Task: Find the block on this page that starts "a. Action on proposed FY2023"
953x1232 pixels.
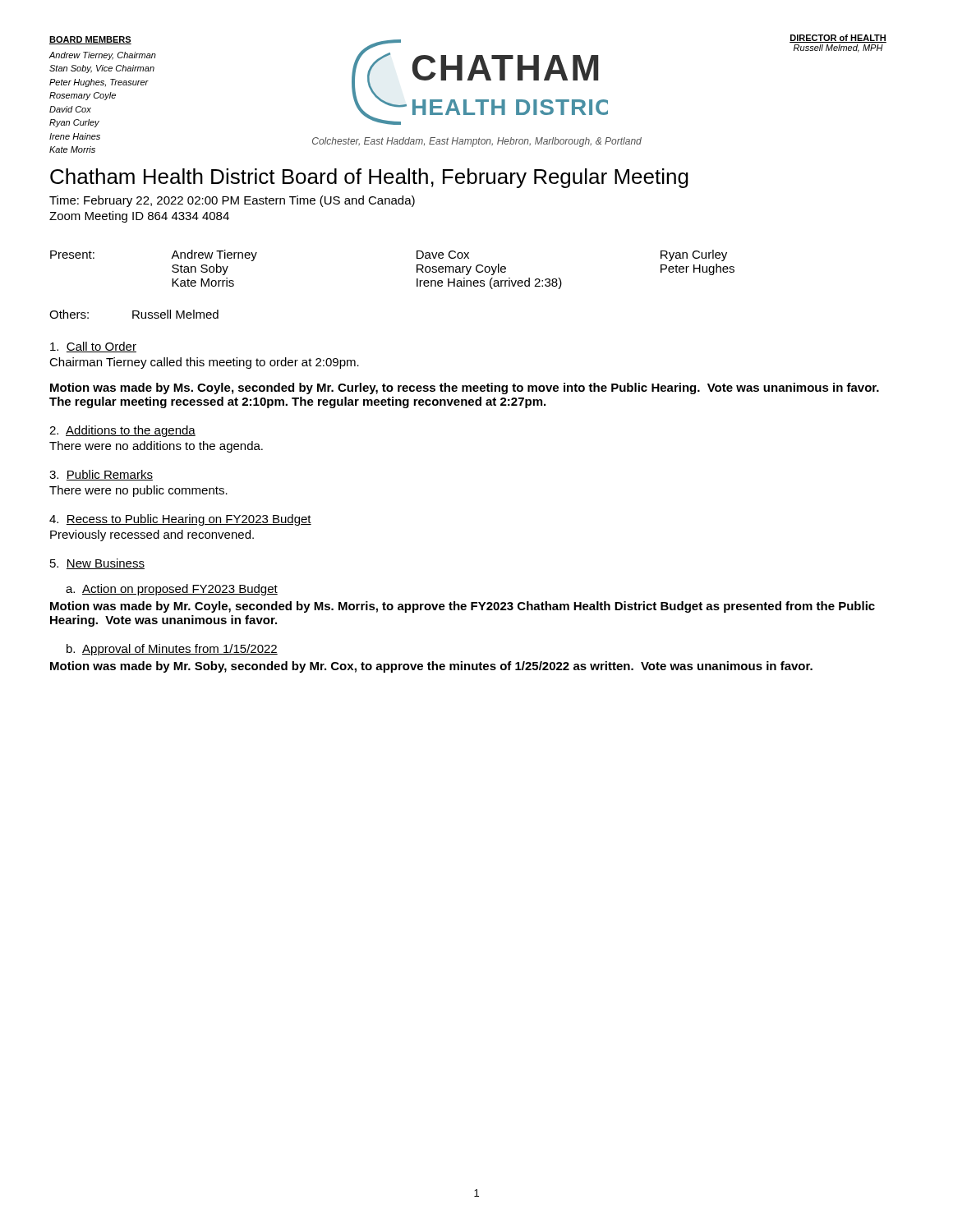Action: pos(172,588)
